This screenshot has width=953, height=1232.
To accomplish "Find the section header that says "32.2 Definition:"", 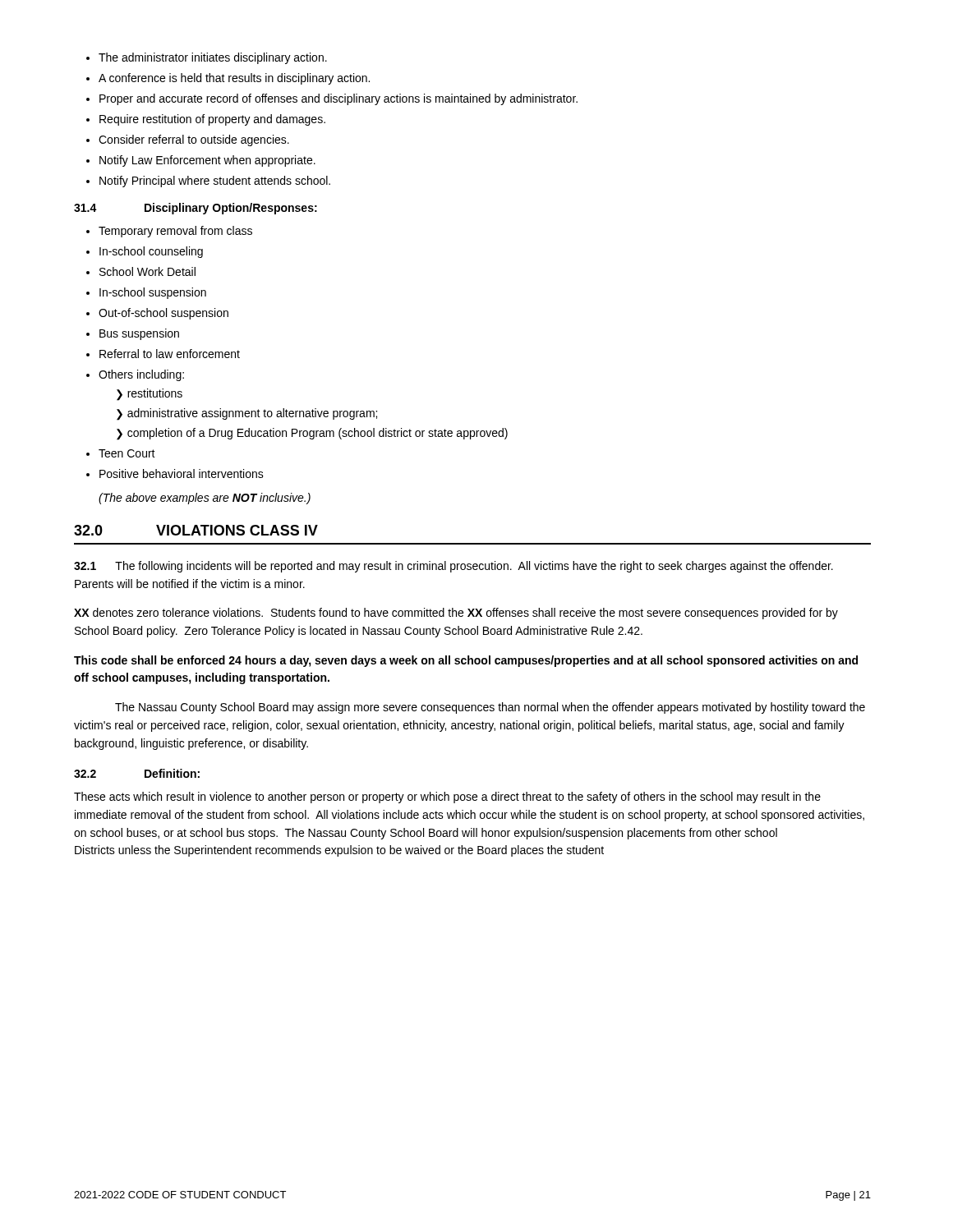I will (x=137, y=774).
